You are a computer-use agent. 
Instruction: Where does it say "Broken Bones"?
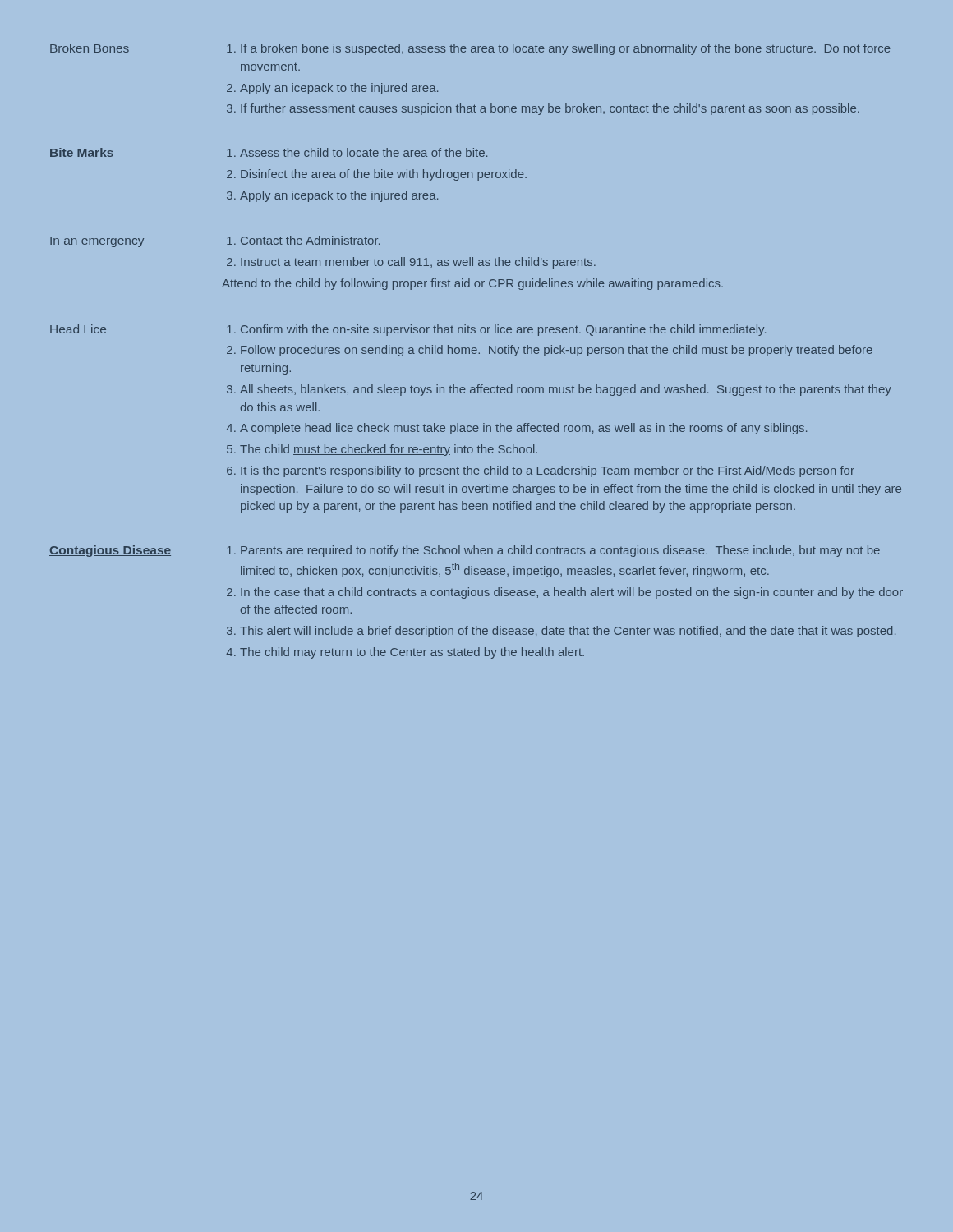(89, 48)
